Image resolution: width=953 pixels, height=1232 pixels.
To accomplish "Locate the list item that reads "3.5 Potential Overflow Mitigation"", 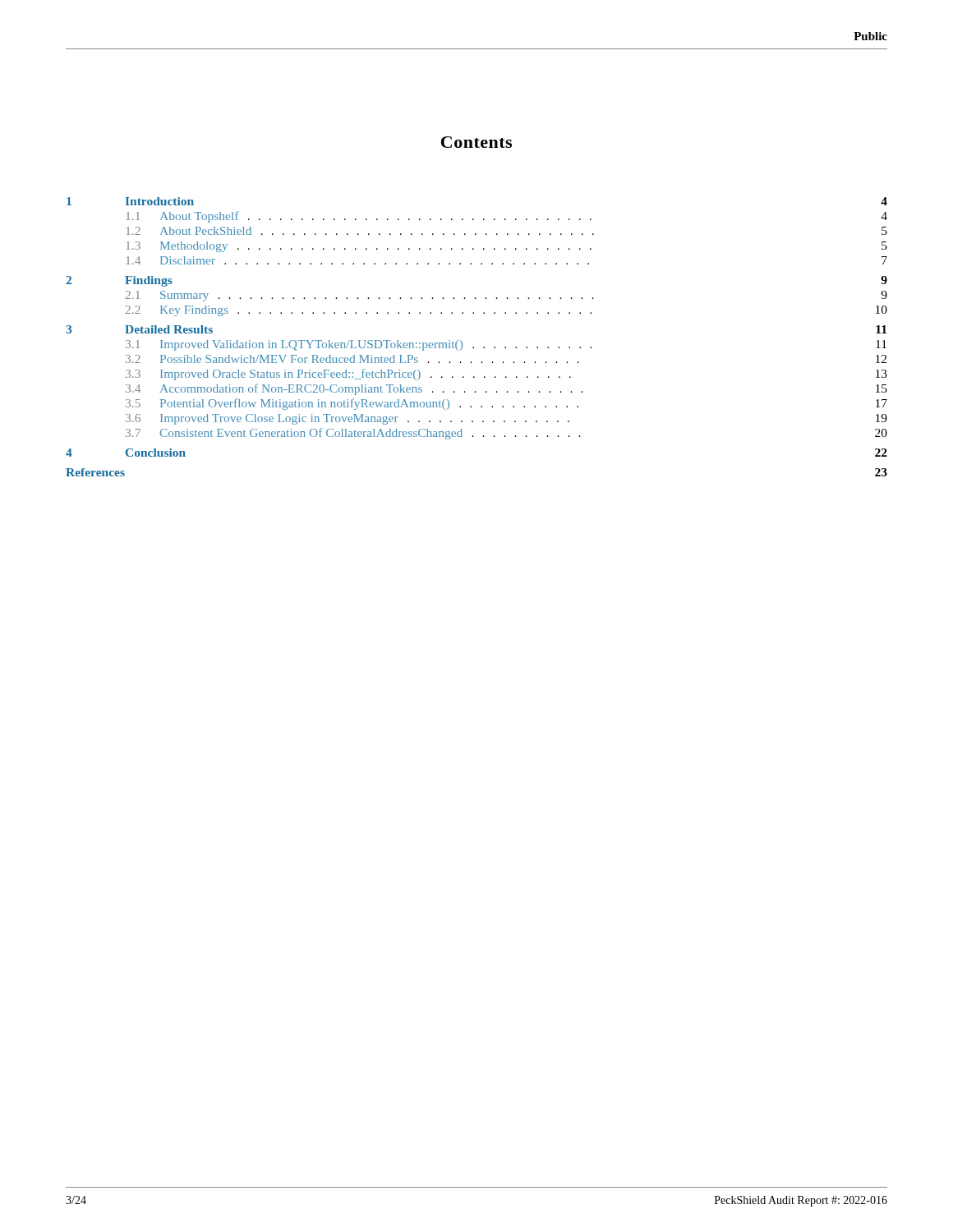I will [x=476, y=403].
